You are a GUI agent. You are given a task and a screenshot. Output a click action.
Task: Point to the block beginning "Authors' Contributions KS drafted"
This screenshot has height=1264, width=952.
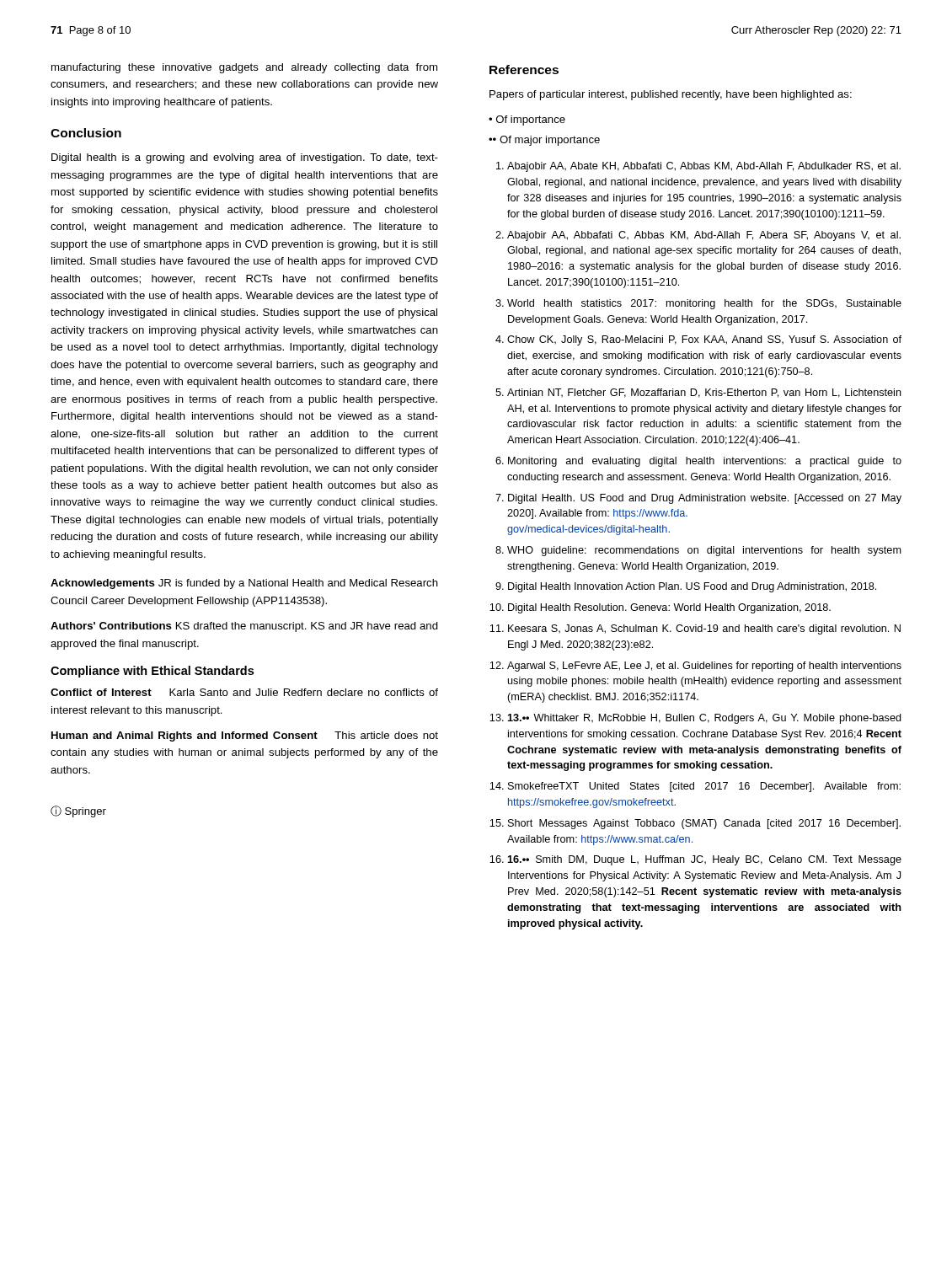(x=244, y=634)
